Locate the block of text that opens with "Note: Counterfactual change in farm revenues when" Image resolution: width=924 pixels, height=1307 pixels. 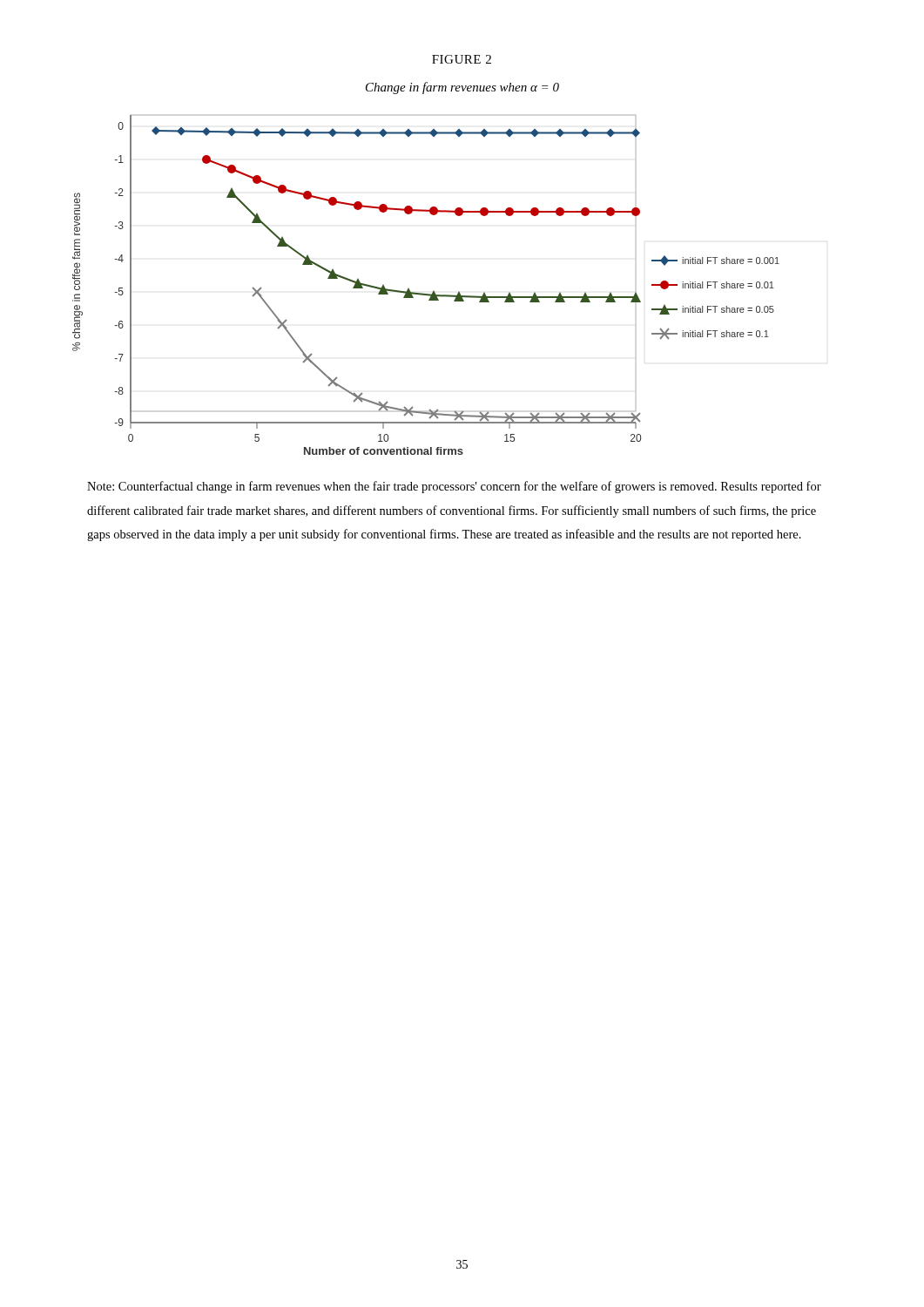click(x=454, y=510)
